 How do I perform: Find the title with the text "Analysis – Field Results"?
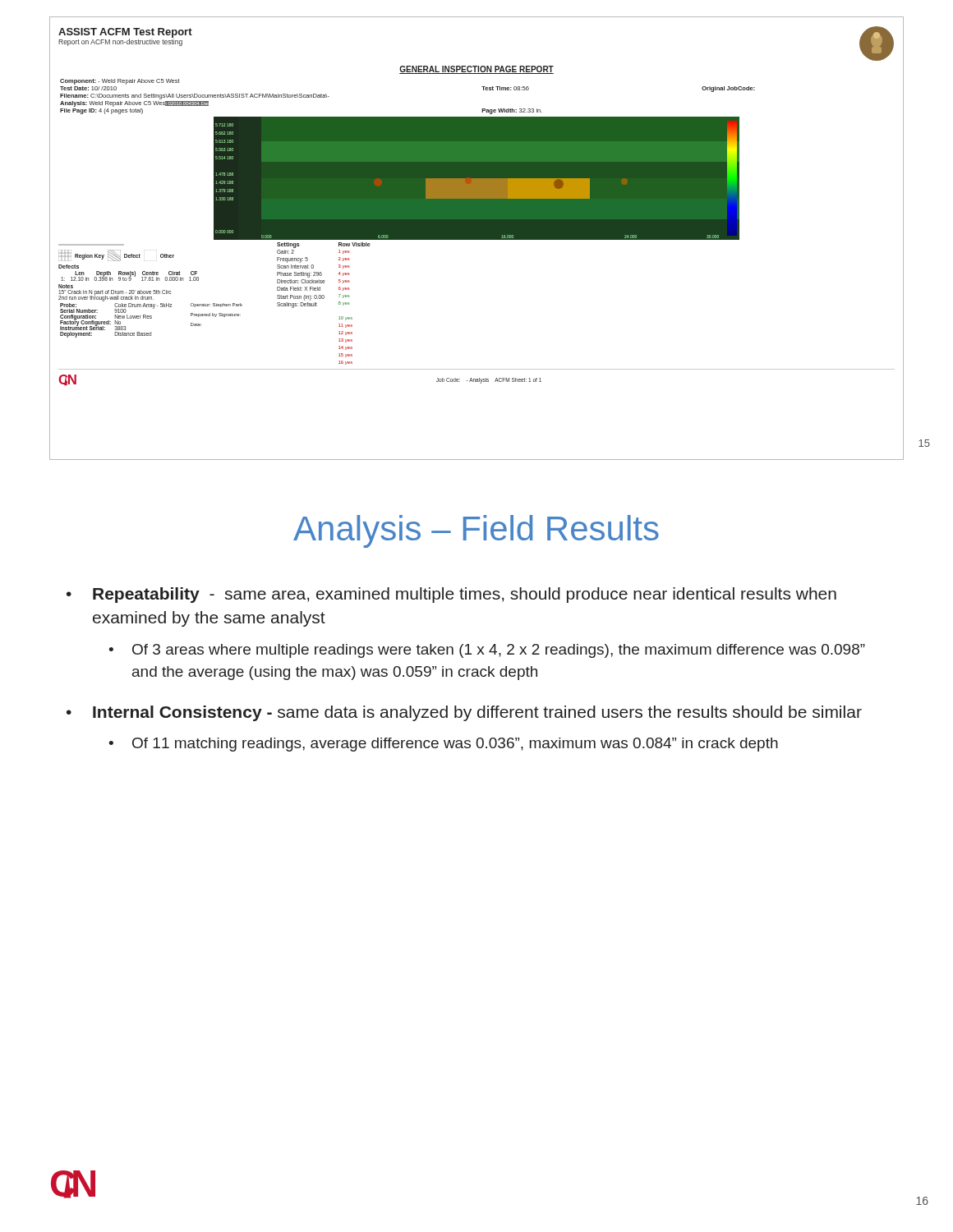pos(476,529)
